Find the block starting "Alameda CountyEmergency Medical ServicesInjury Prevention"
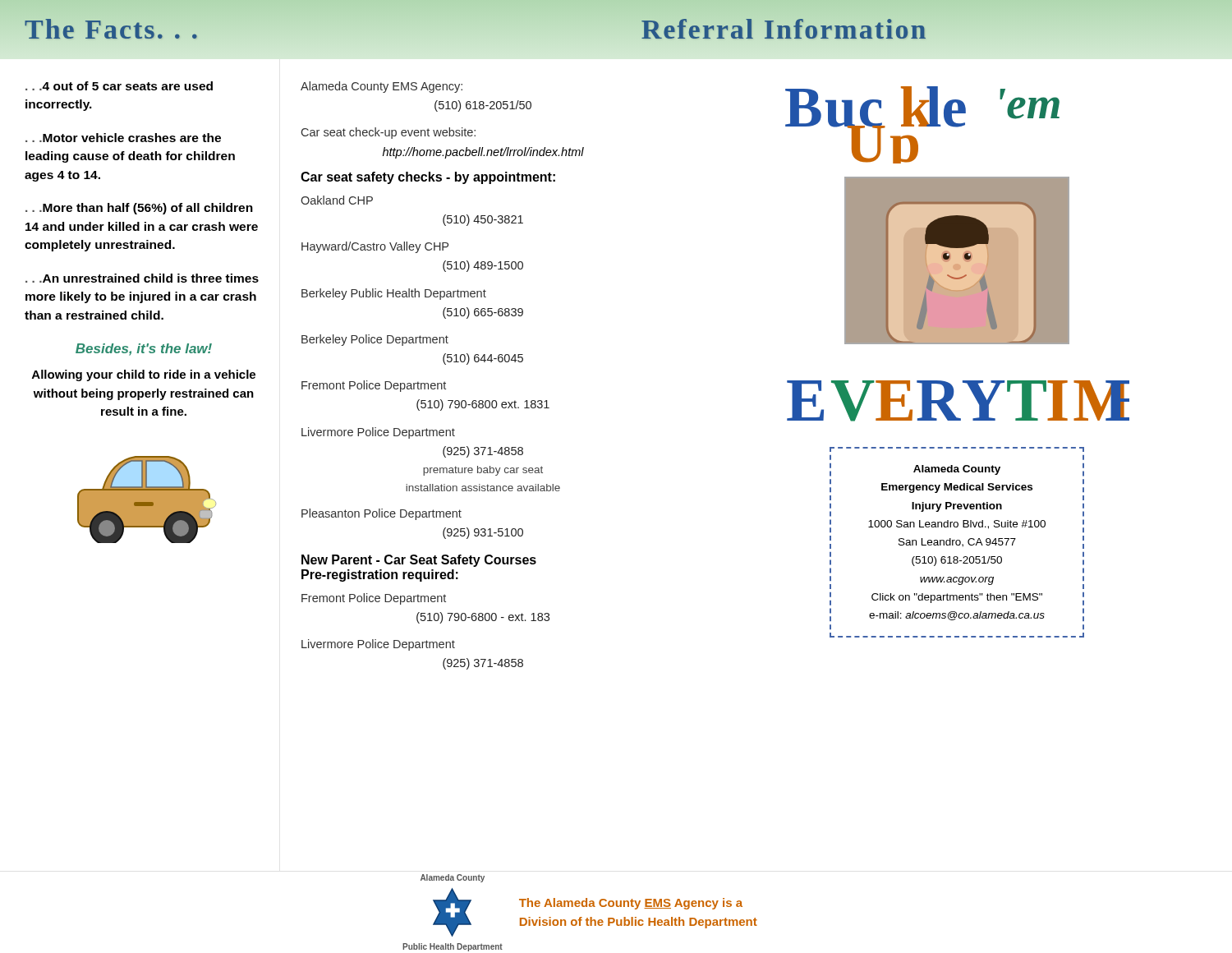The image size is (1232, 953). tap(957, 542)
